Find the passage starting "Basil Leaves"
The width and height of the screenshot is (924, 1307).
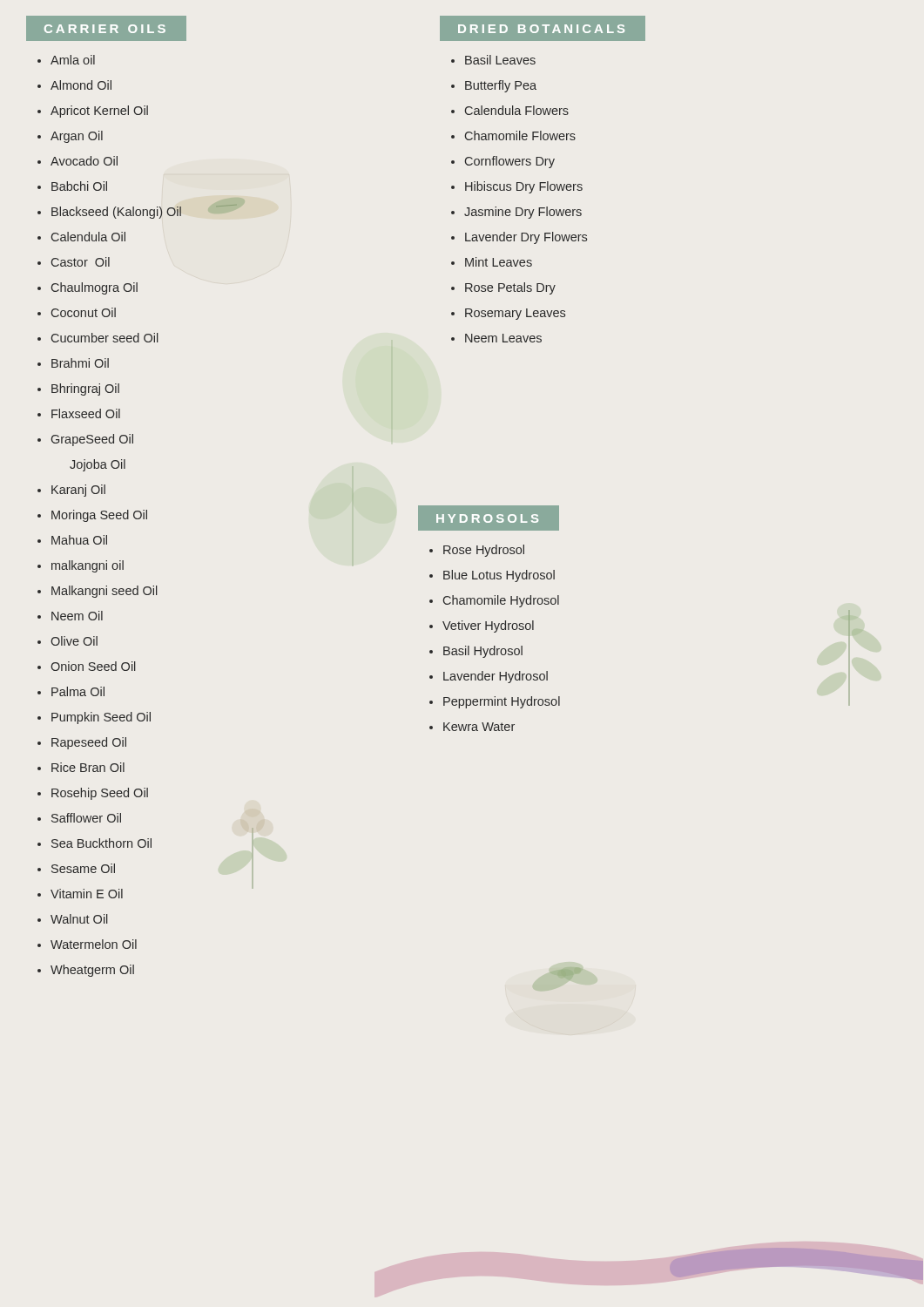click(x=500, y=60)
